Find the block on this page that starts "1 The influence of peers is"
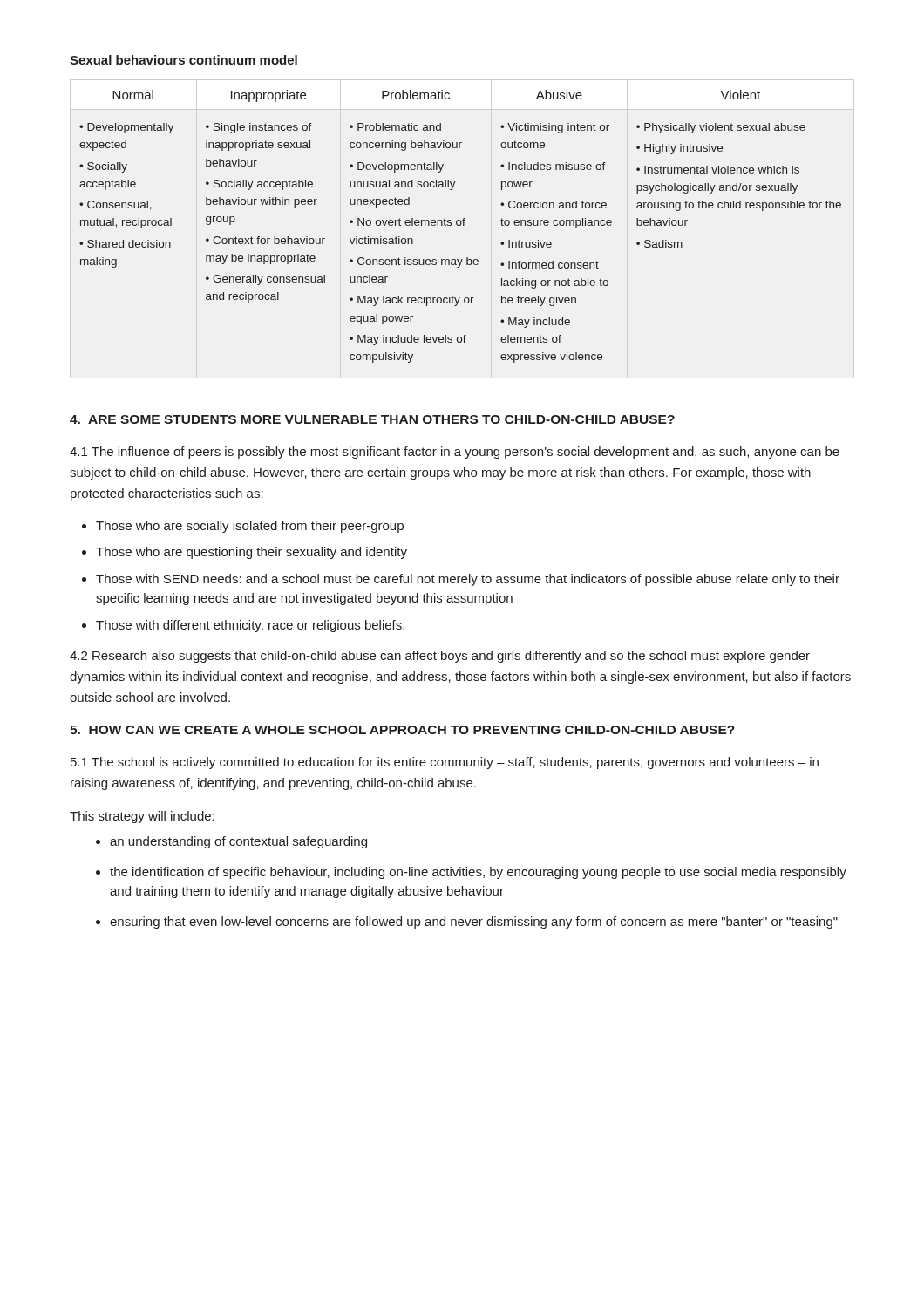 point(455,472)
